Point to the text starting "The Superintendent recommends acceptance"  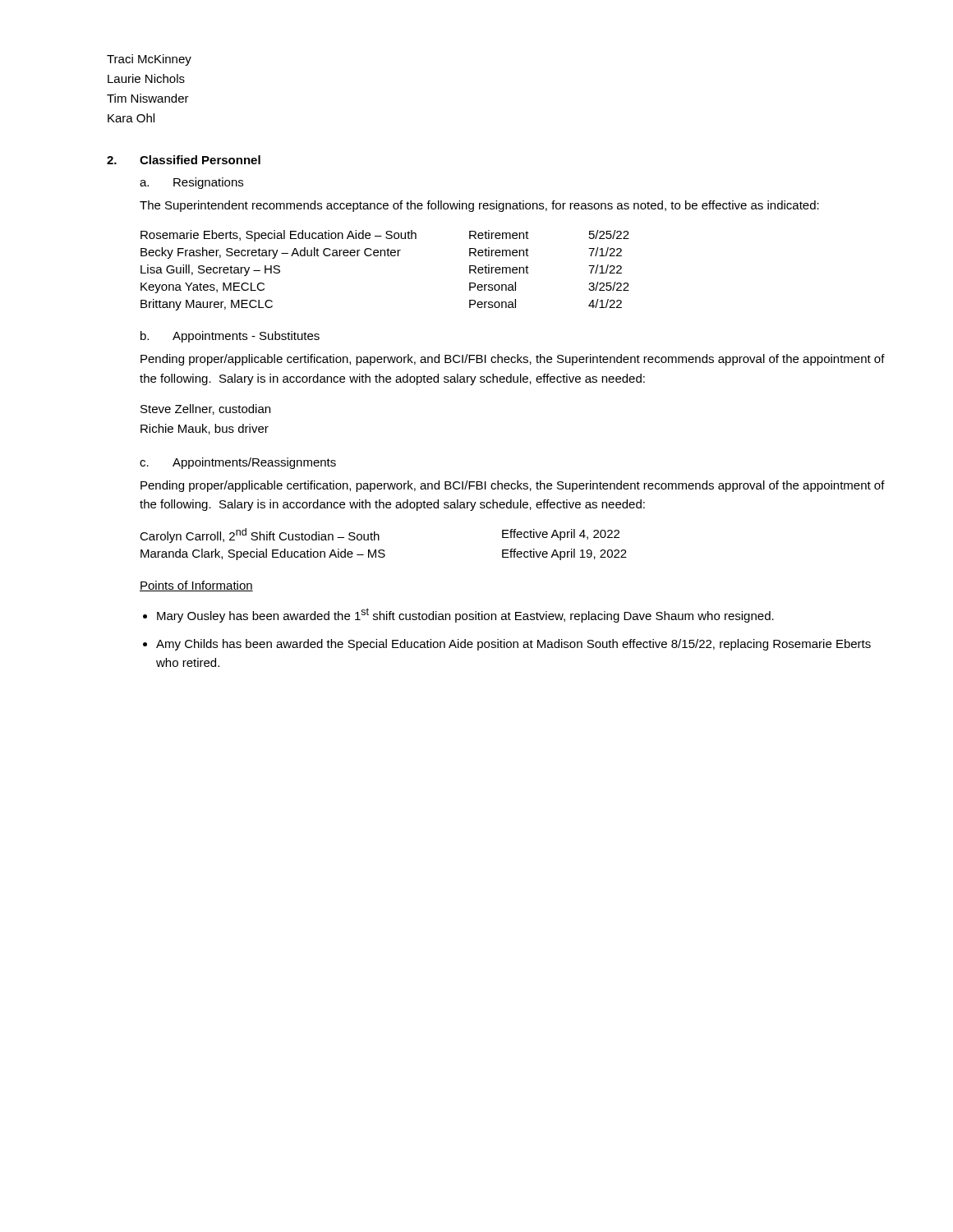[480, 205]
